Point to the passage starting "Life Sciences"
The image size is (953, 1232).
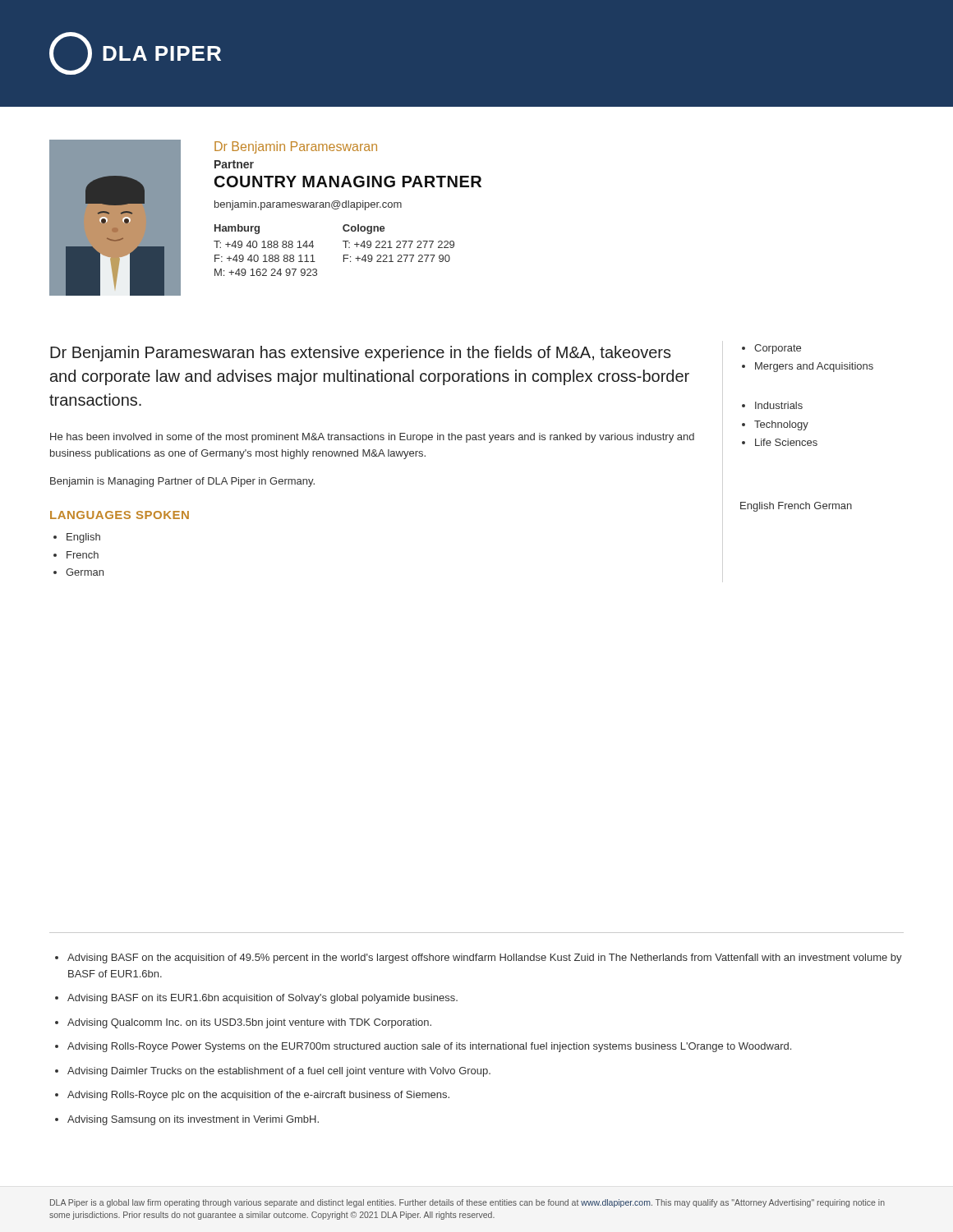coord(786,442)
